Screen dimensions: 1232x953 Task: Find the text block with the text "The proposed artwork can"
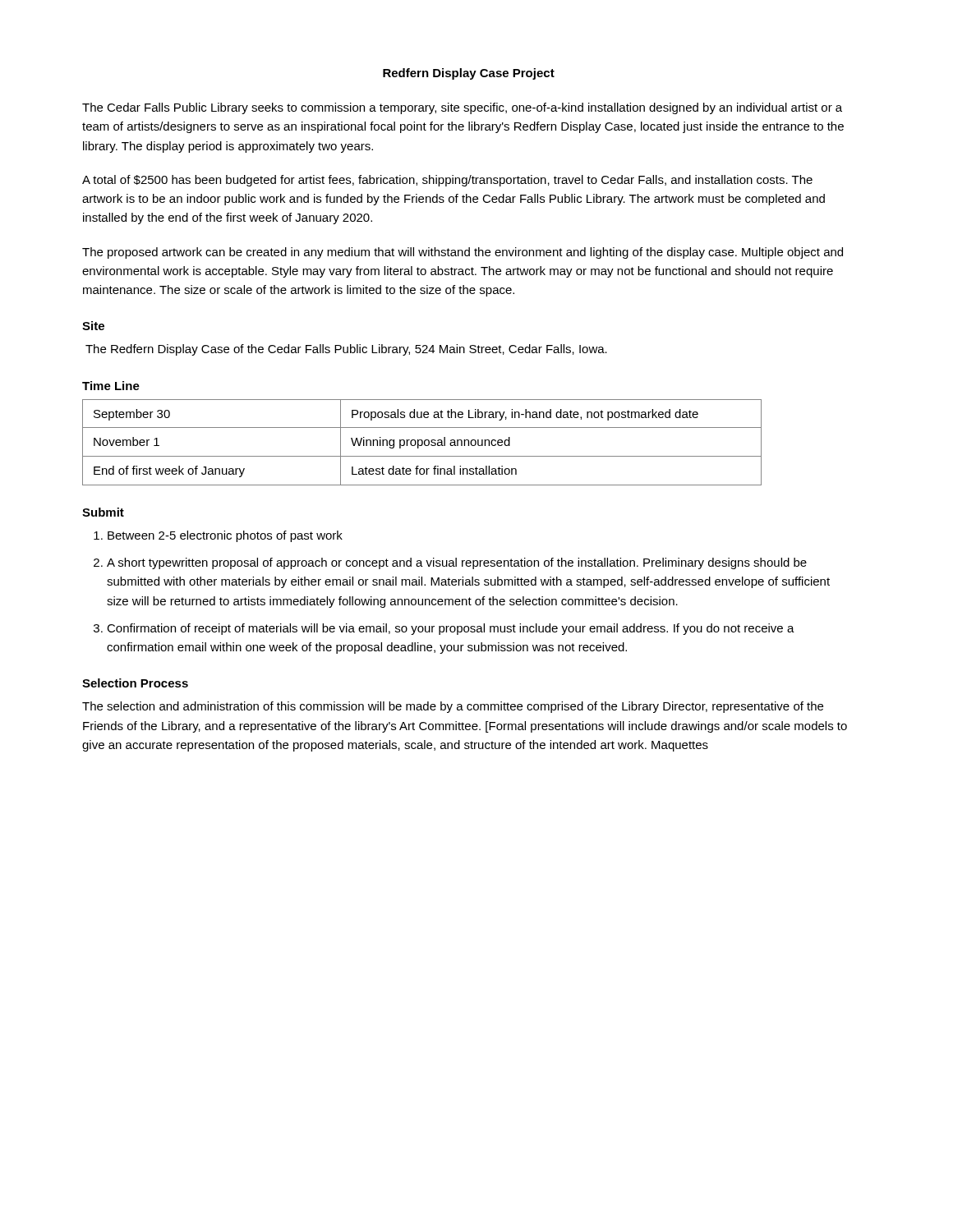point(463,270)
